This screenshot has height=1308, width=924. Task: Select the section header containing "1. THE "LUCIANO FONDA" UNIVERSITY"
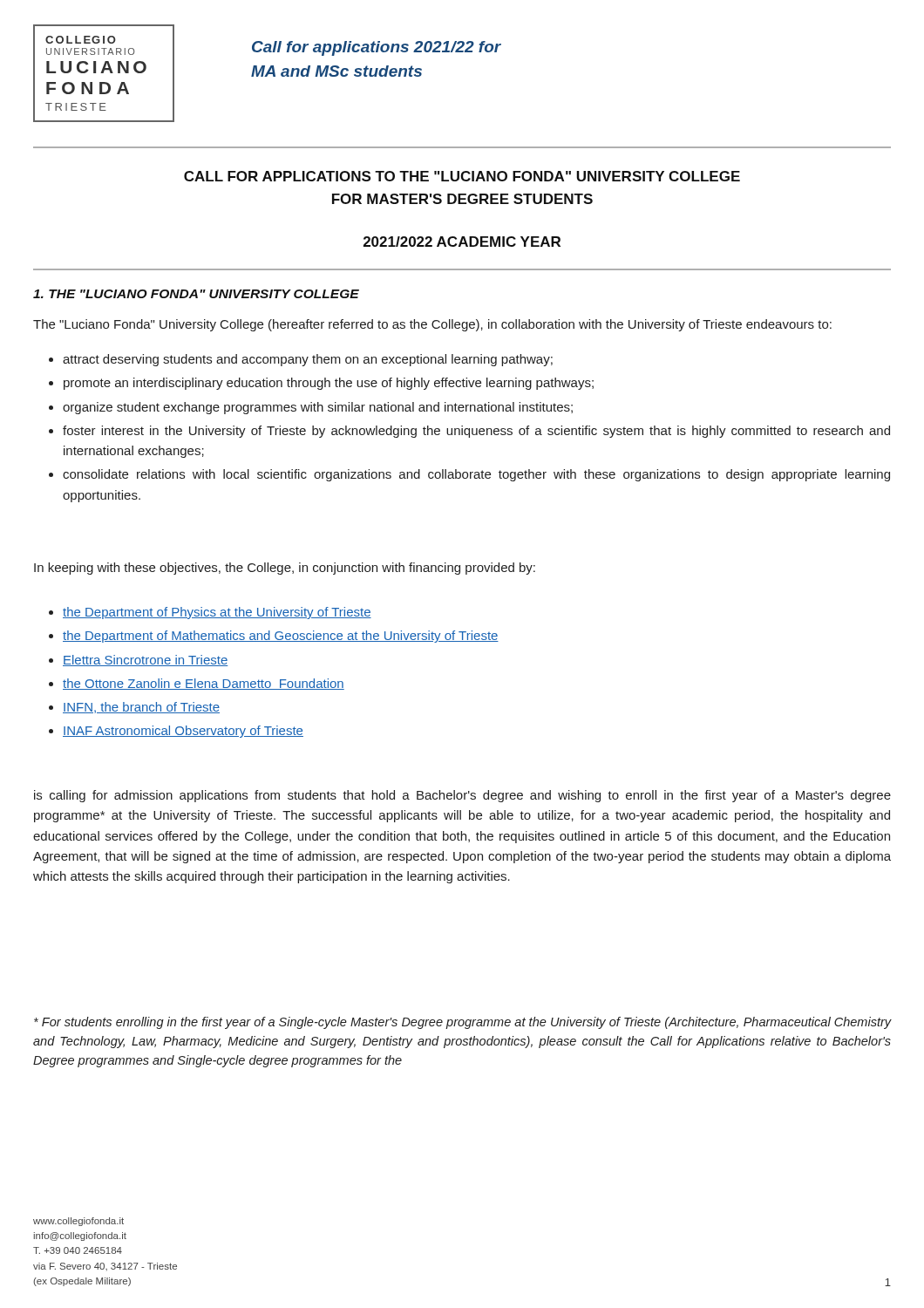pyautogui.click(x=196, y=294)
